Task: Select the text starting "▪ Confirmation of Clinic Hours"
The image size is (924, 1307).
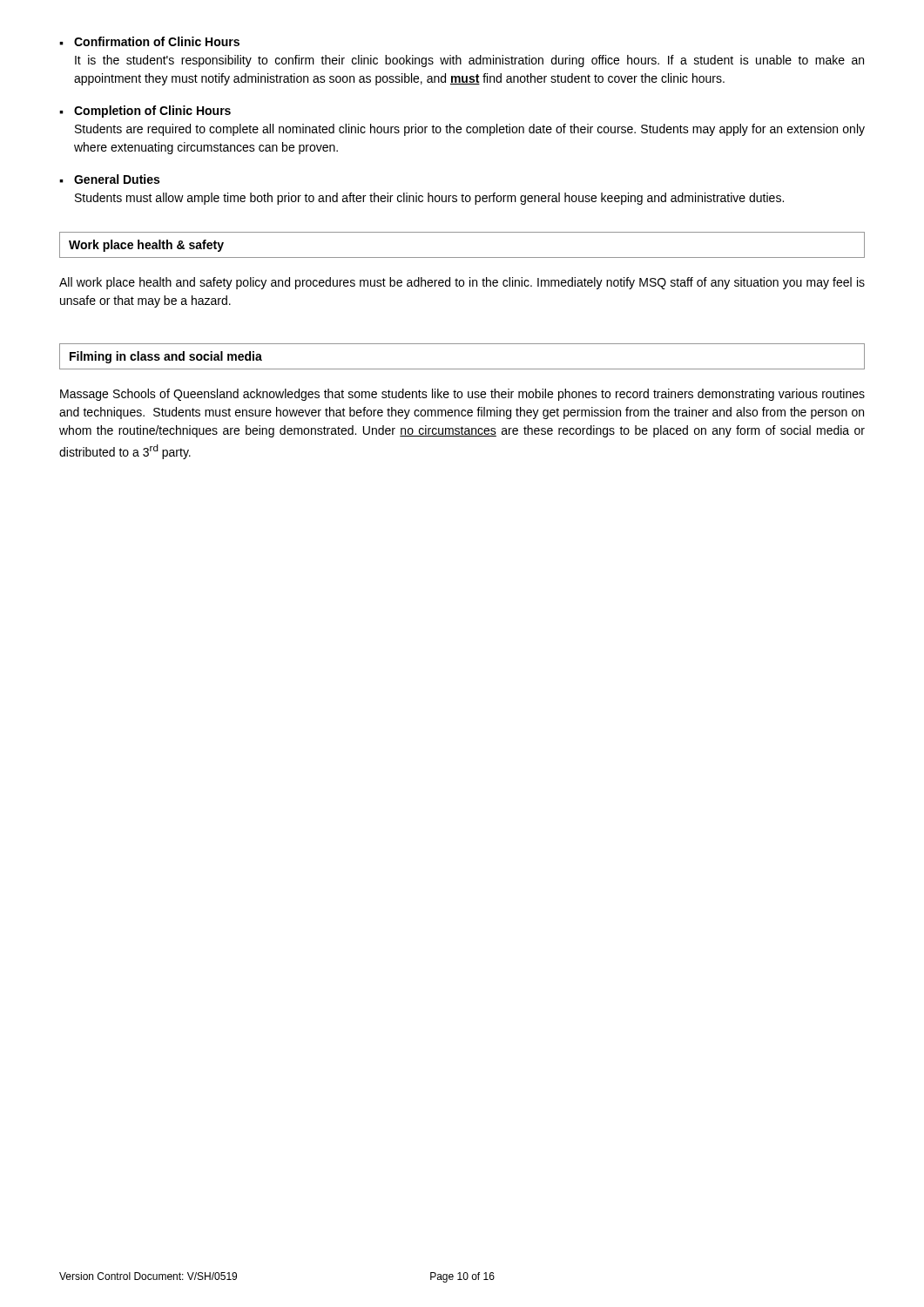Action: (462, 61)
